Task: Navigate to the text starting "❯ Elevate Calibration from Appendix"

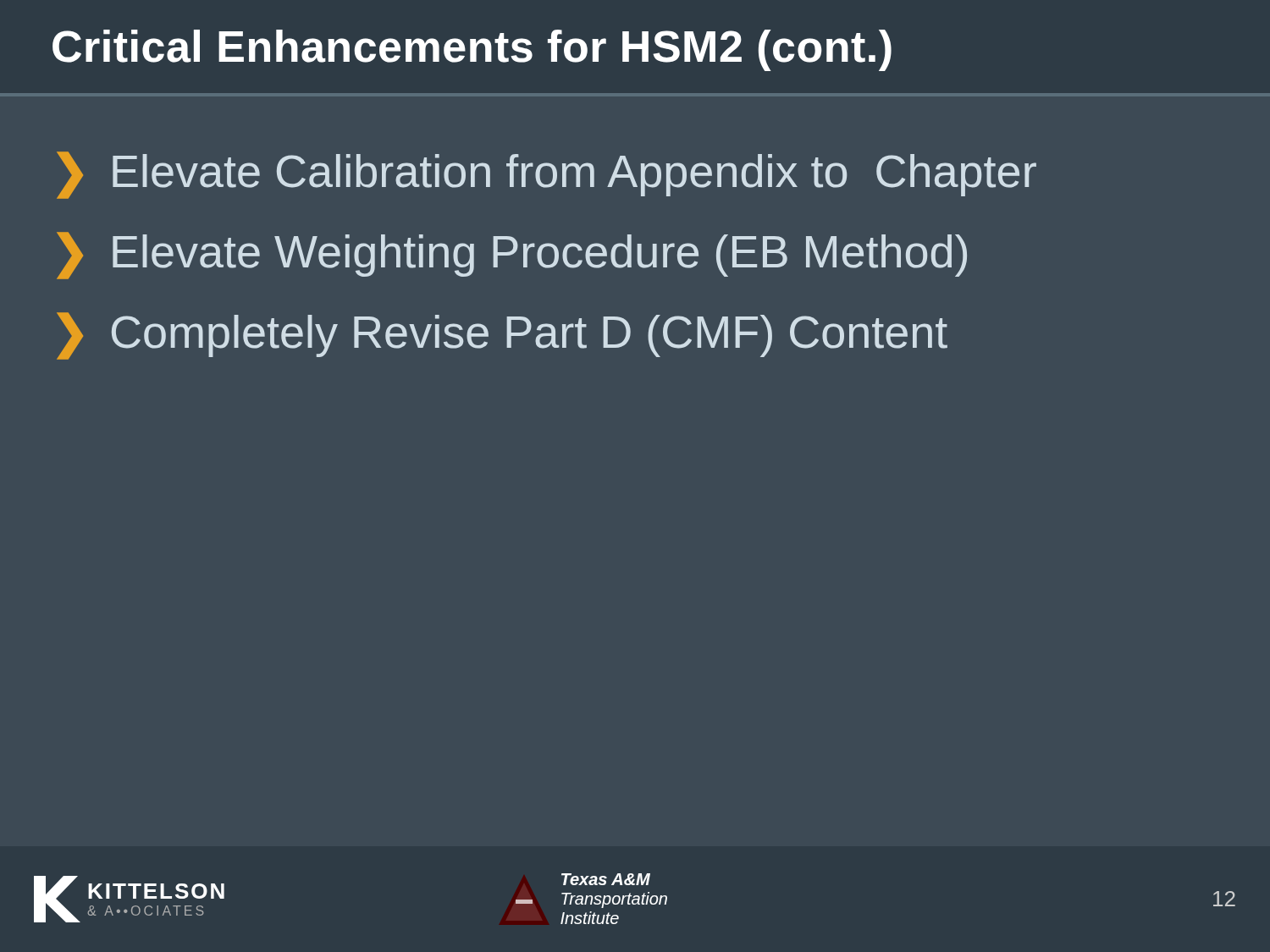Action: point(544,171)
